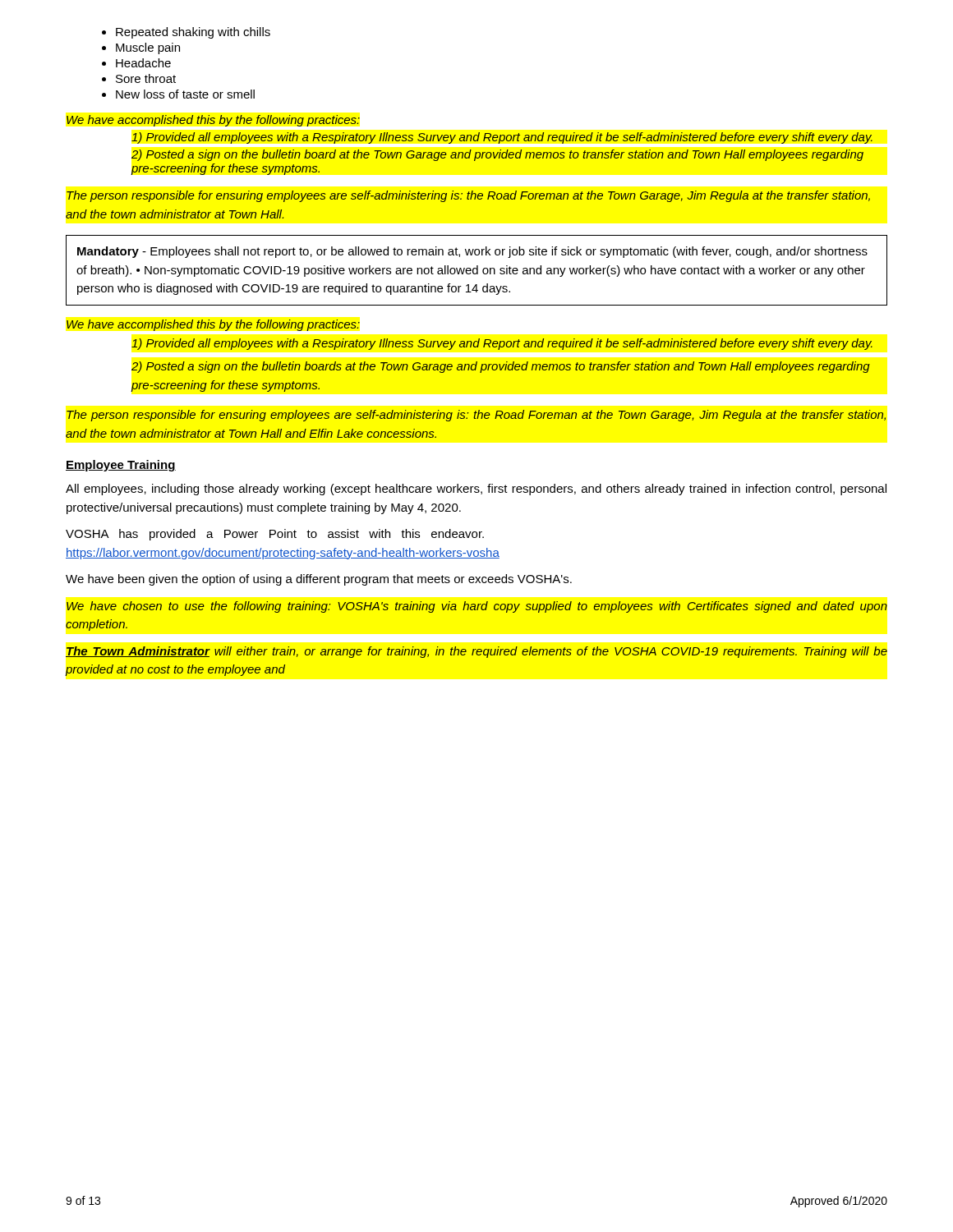Viewport: 953px width, 1232px height.
Task: Point to the text block starting "We have been given the"
Action: 319,579
